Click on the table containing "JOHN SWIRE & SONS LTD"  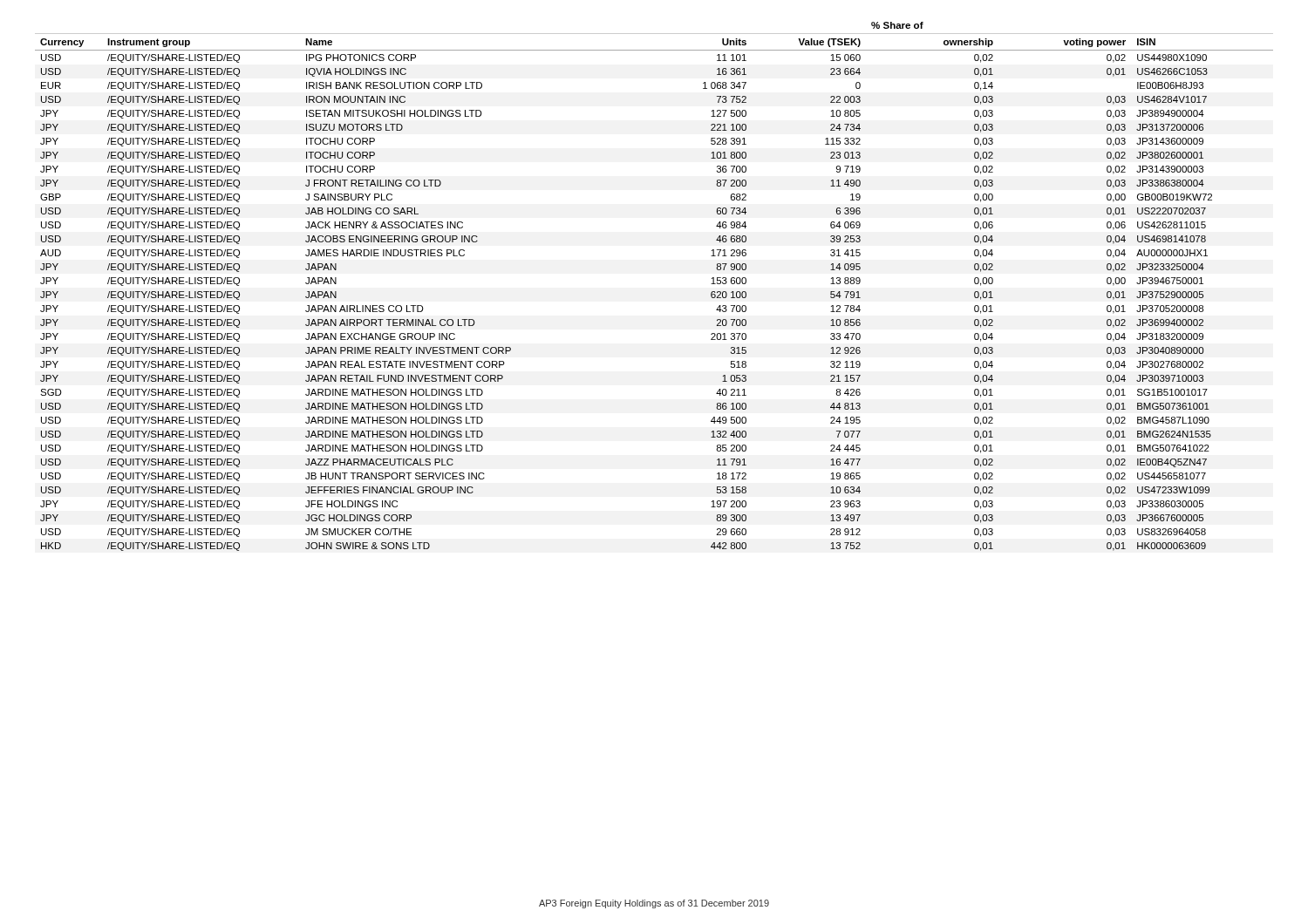[x=654, y=285]
